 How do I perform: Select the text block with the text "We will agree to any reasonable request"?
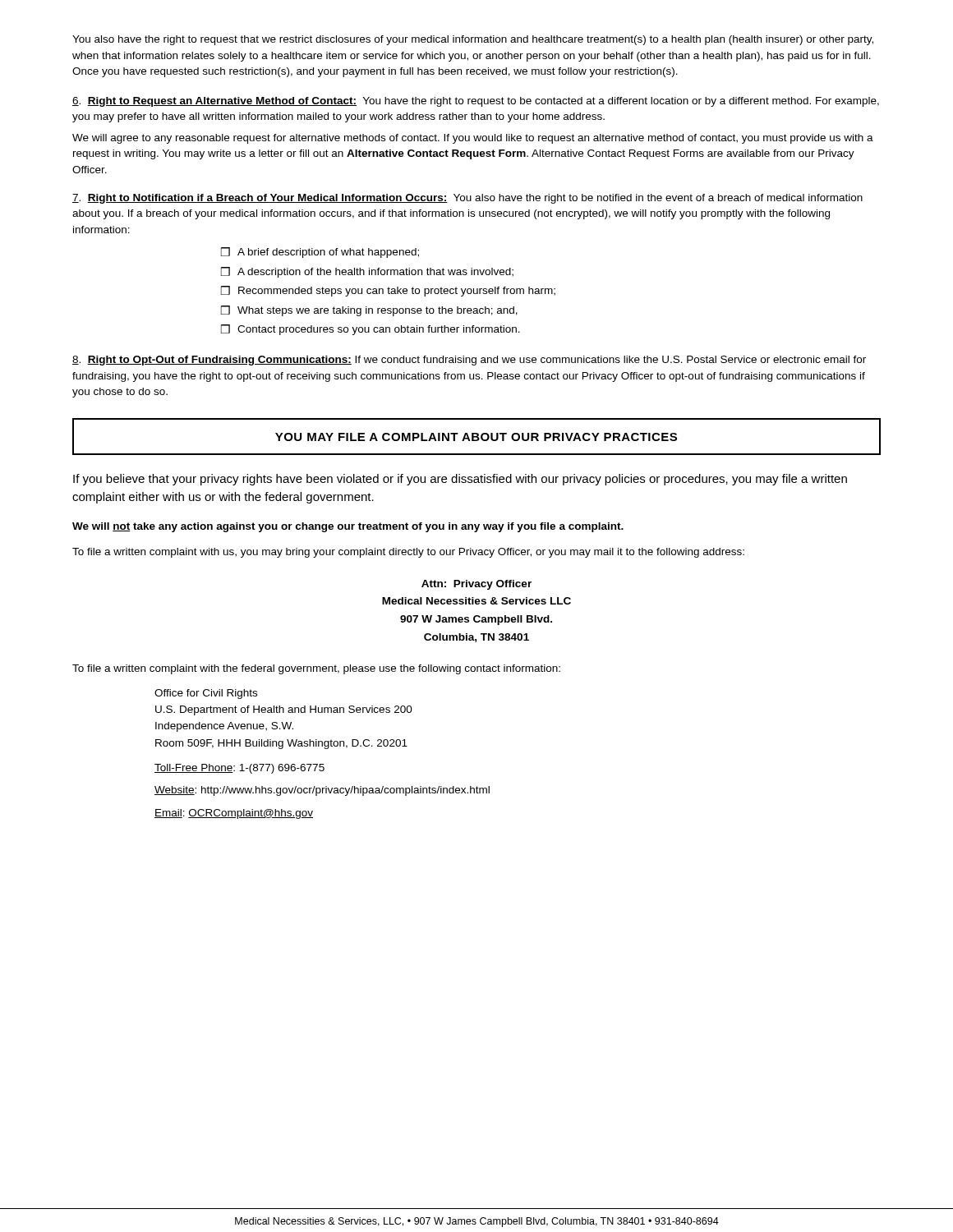click(473, 153)
